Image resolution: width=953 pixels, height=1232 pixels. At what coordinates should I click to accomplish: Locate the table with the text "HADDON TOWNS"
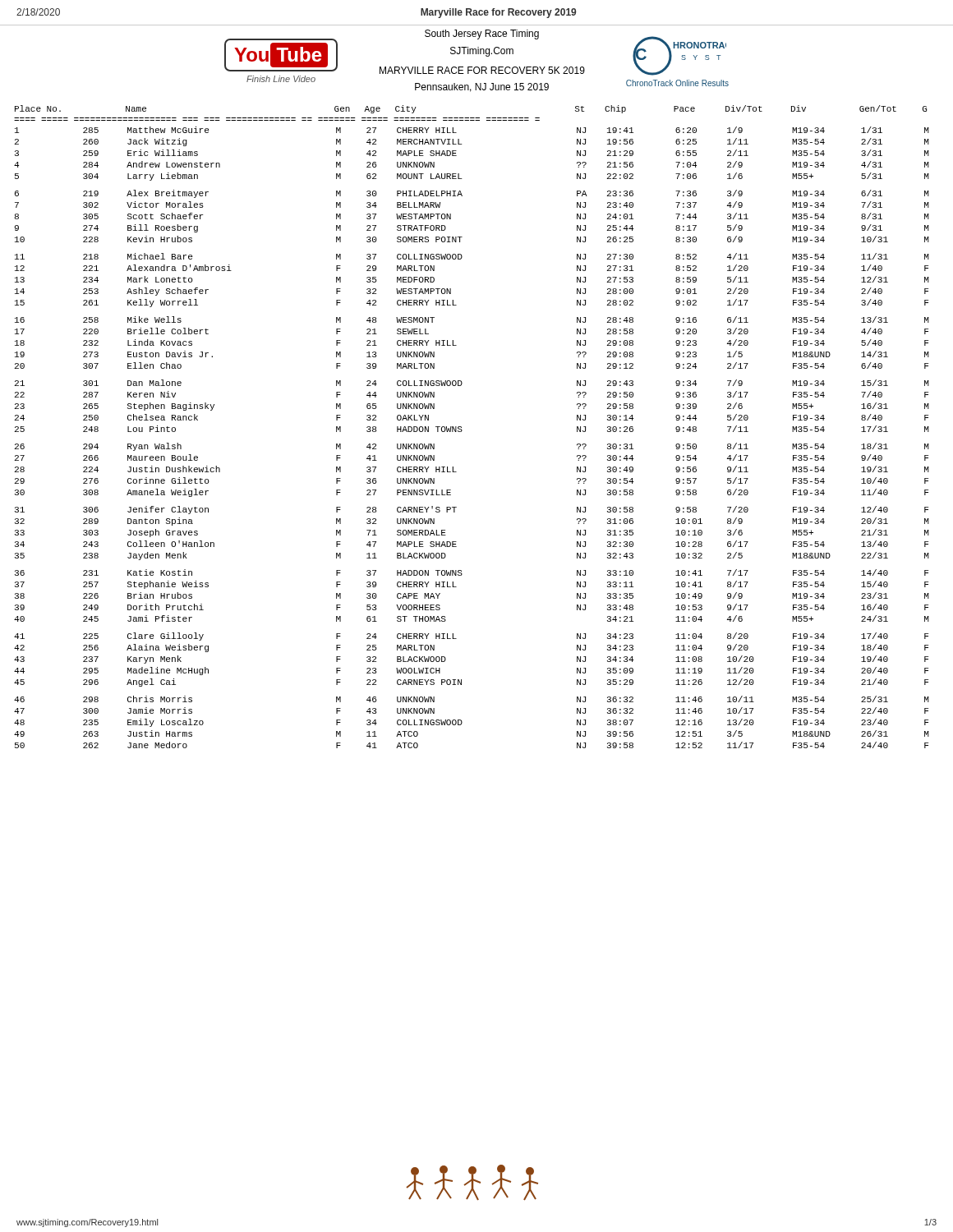point(476,428)
